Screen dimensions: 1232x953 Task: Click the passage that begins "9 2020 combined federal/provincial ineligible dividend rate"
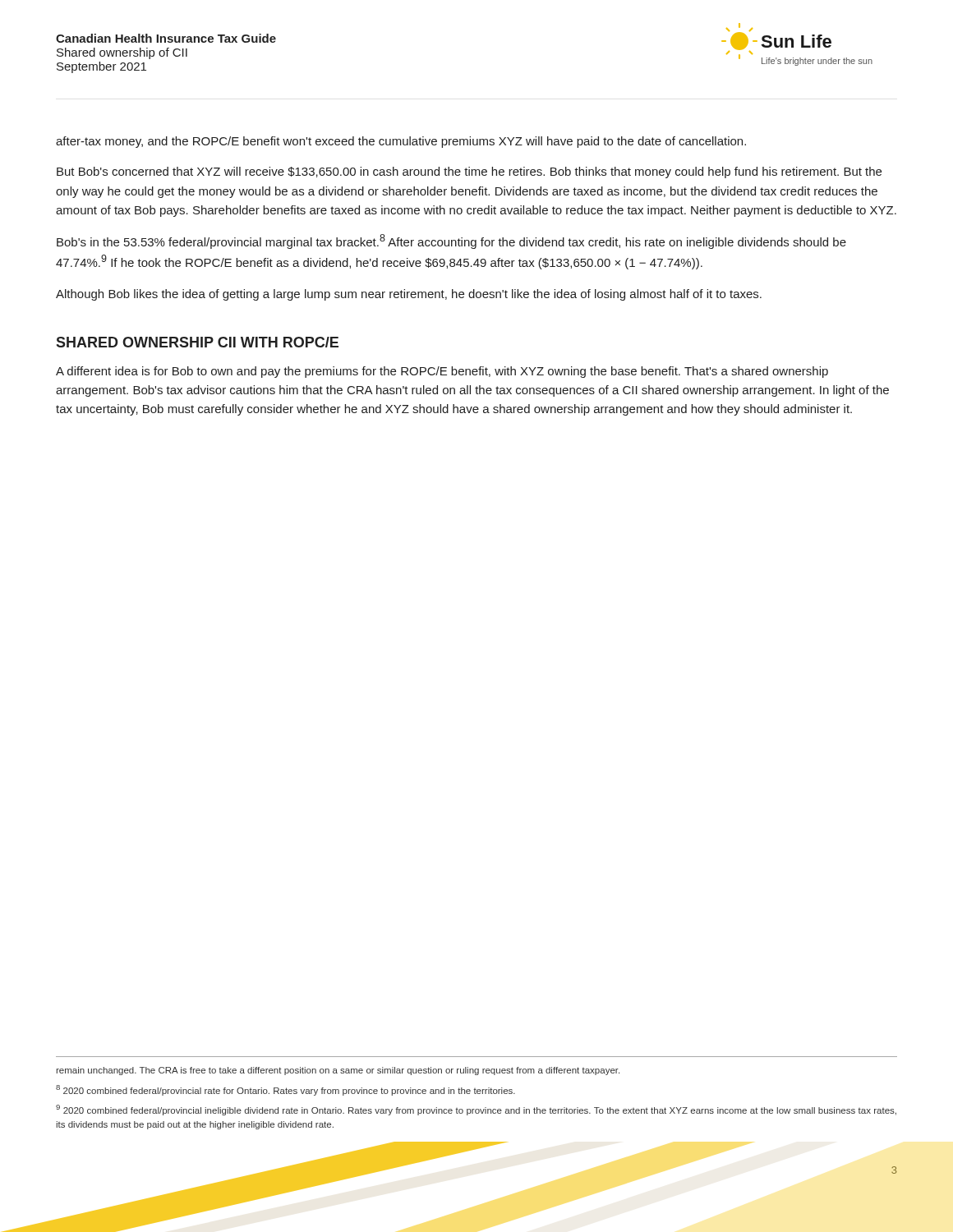(476, 1116)
